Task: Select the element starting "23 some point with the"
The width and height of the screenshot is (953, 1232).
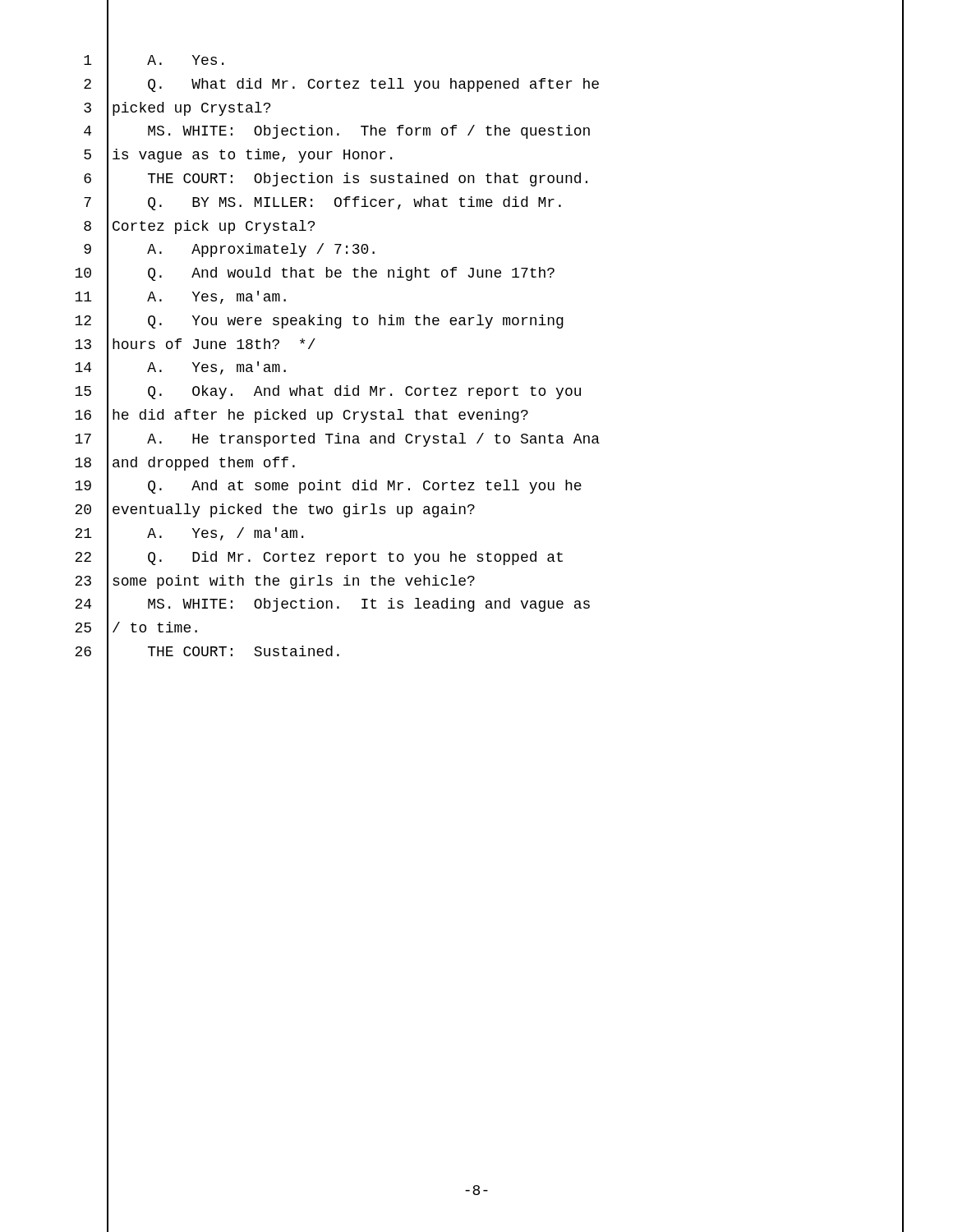Action: pos(468,582)
